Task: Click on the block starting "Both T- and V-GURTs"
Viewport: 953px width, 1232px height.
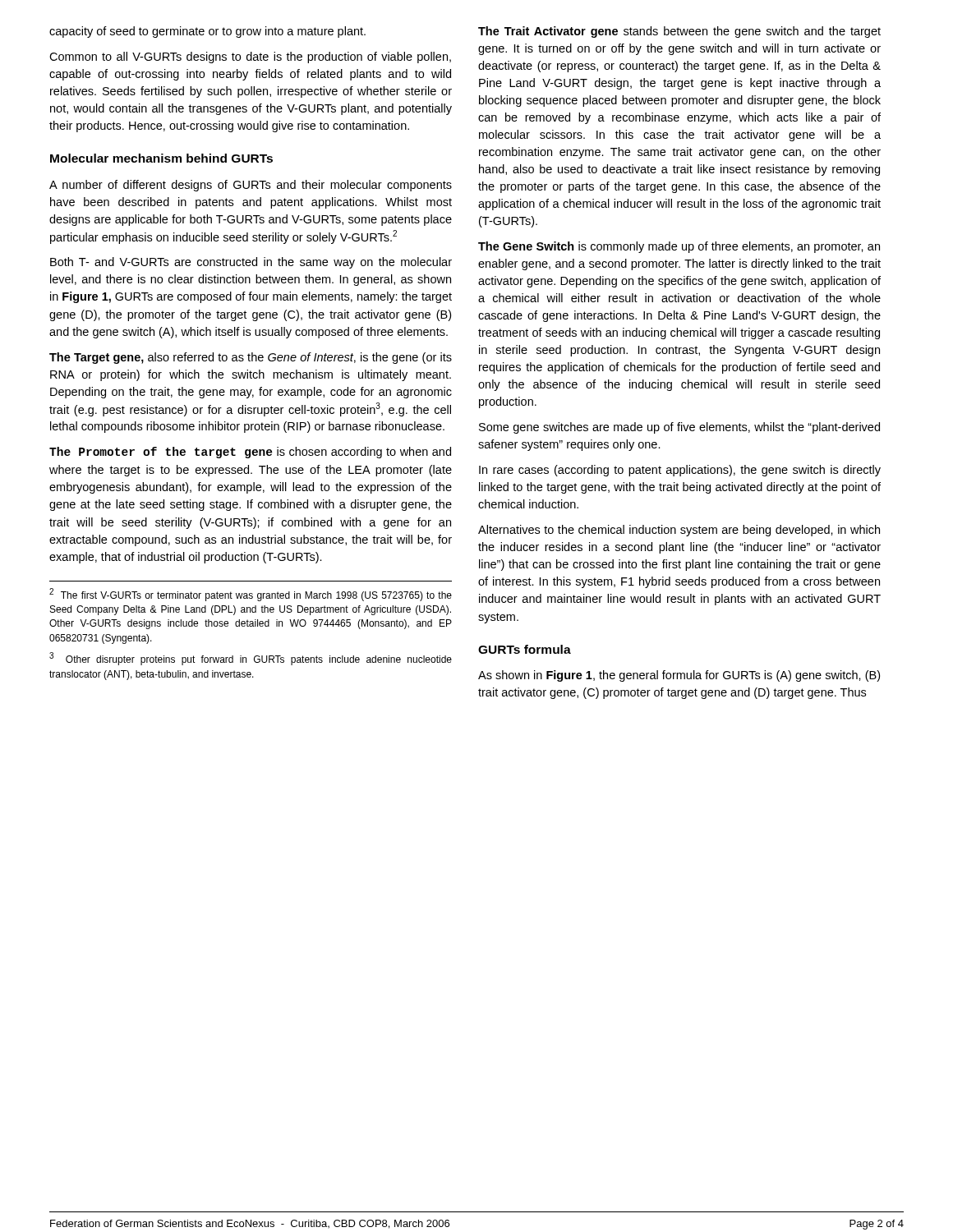Action: [251, 297]
